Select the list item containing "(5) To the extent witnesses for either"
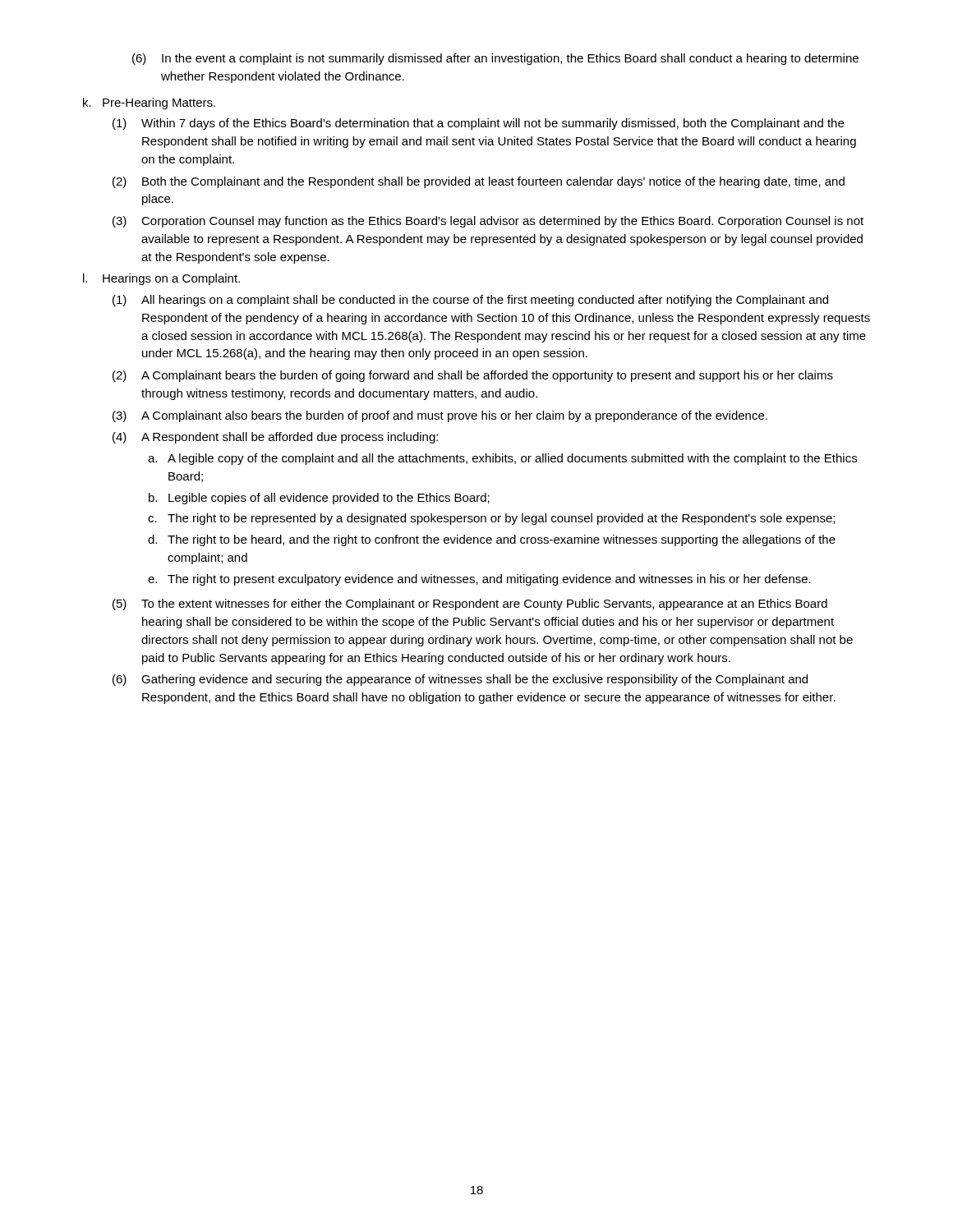The width and height of the screenshot is (953, 1232). (491, 631)
